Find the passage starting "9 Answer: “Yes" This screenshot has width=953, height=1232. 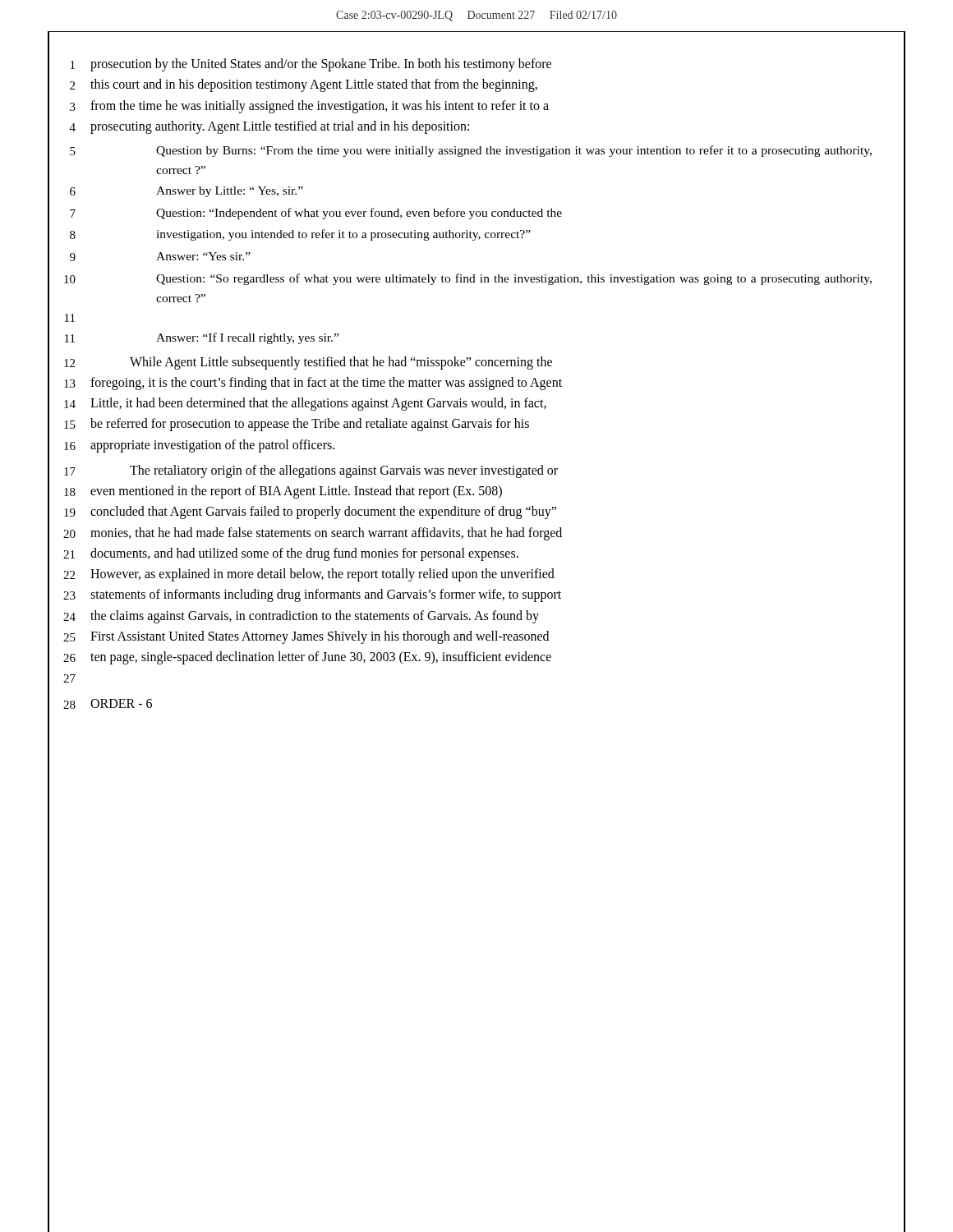pyautogui.click(x=197, y=256)
